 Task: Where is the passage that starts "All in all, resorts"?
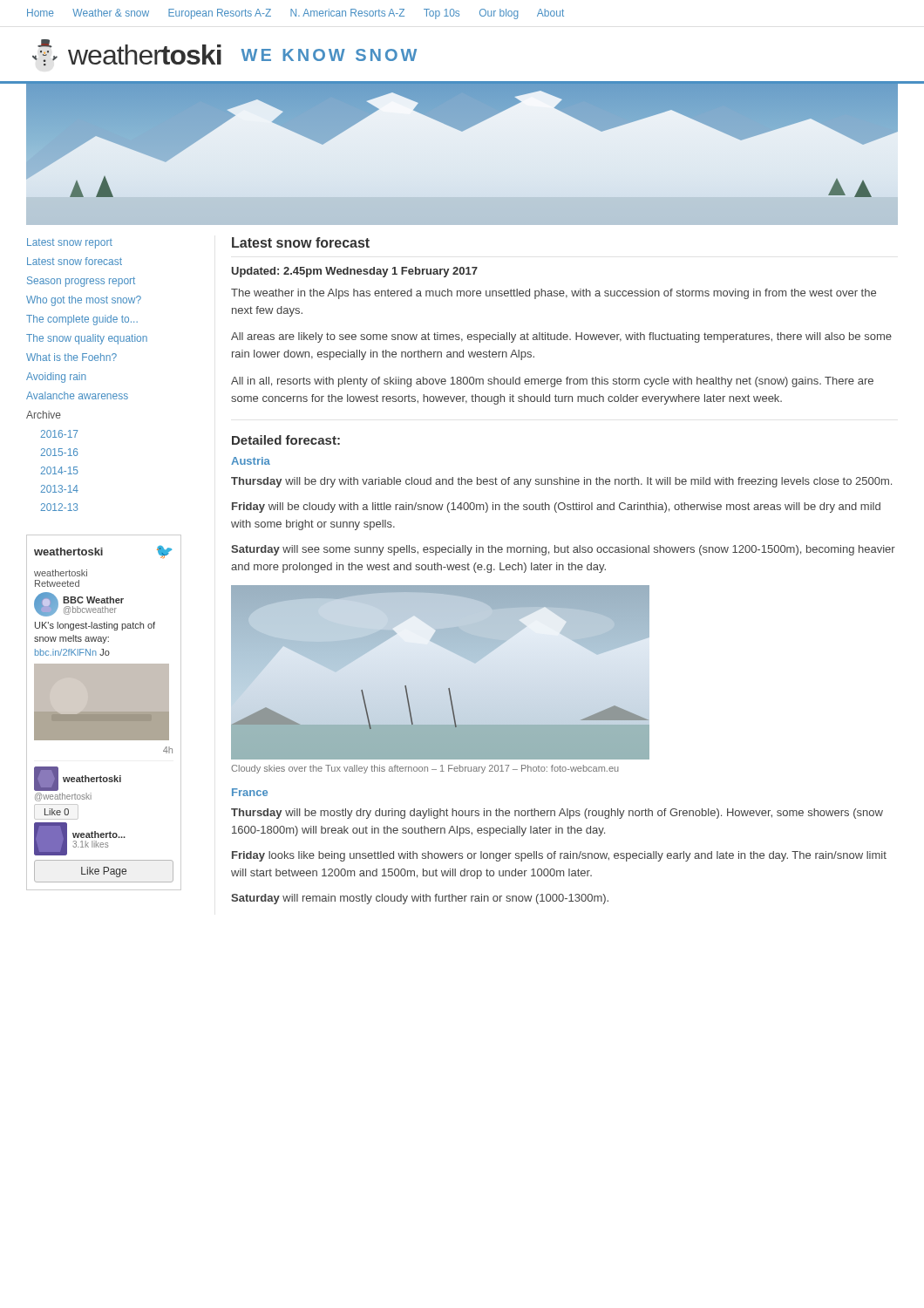pos(552,389)
